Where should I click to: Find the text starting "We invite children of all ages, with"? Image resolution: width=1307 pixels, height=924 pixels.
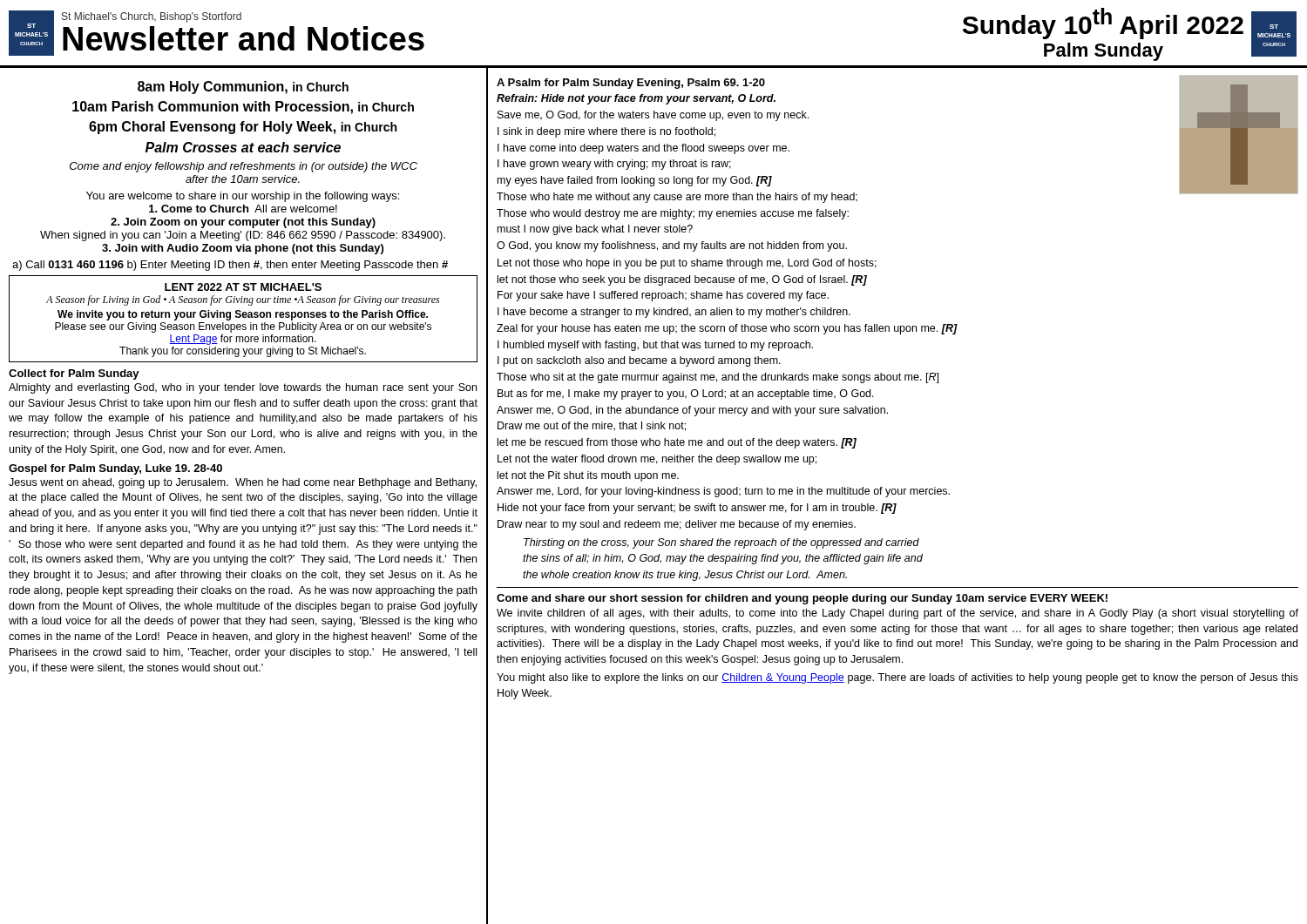(x=897, y=654)
